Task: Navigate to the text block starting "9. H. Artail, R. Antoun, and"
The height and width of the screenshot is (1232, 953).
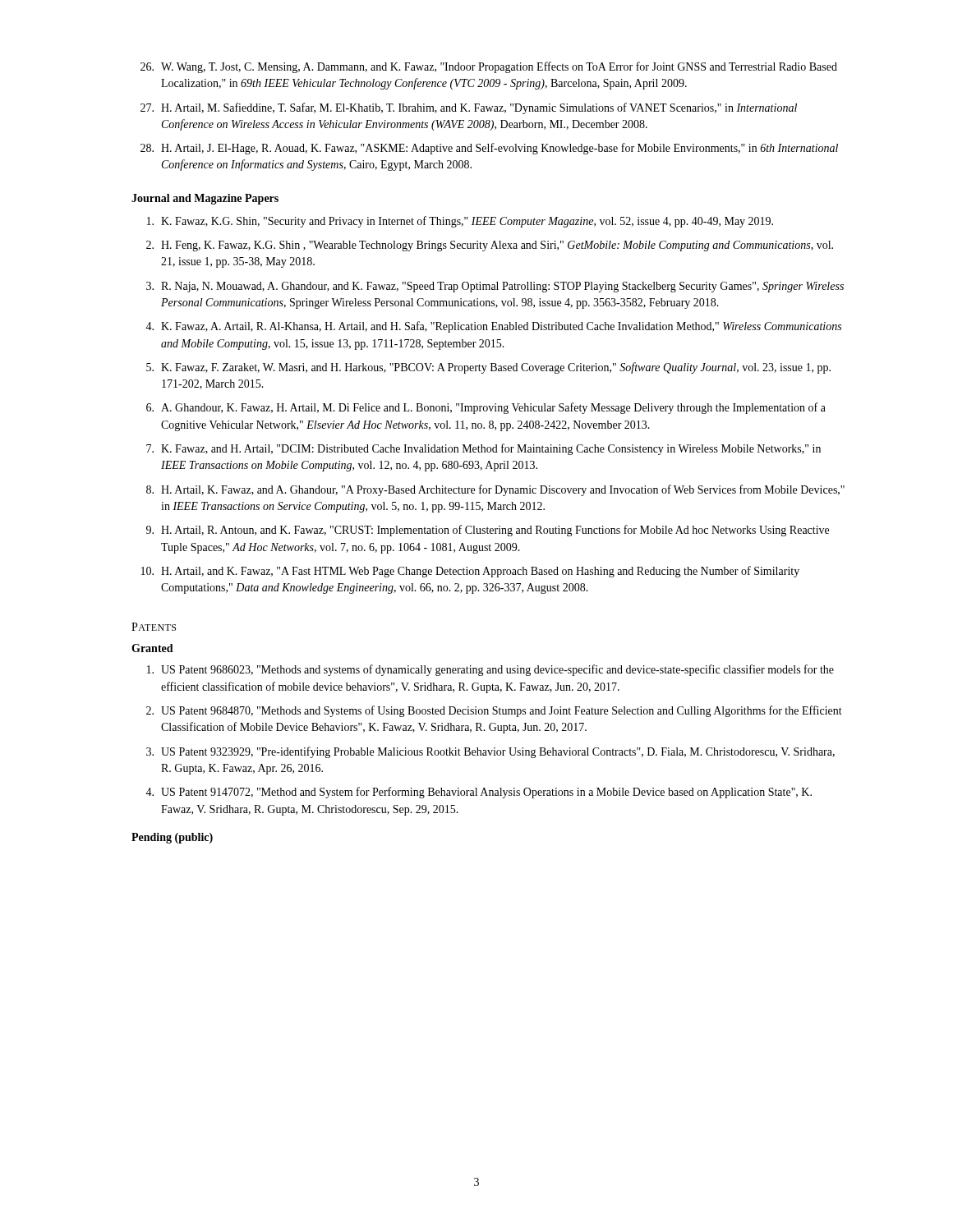Action: pos(489,539)
